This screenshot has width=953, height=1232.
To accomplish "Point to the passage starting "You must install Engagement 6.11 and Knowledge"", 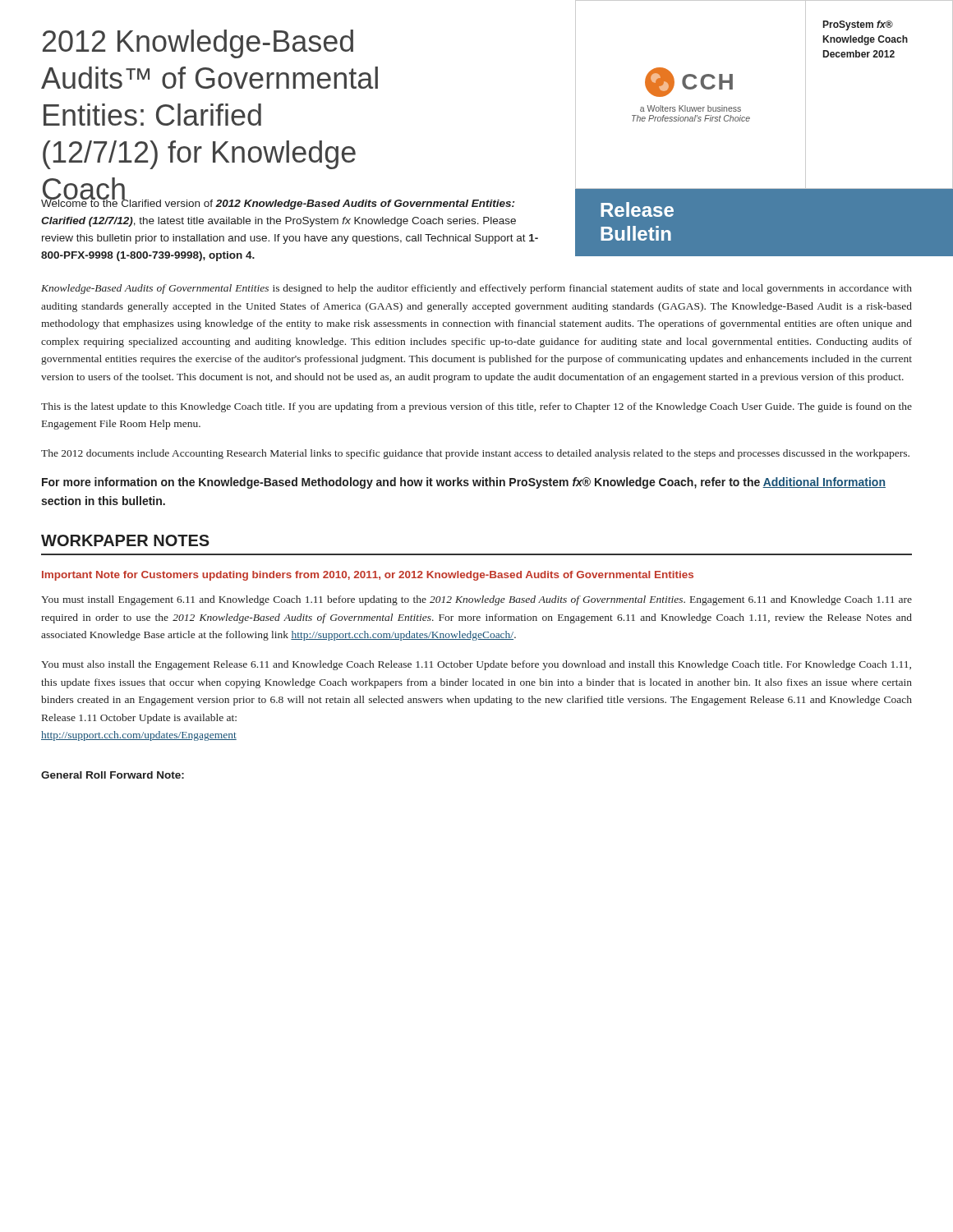I will point(476,617).
